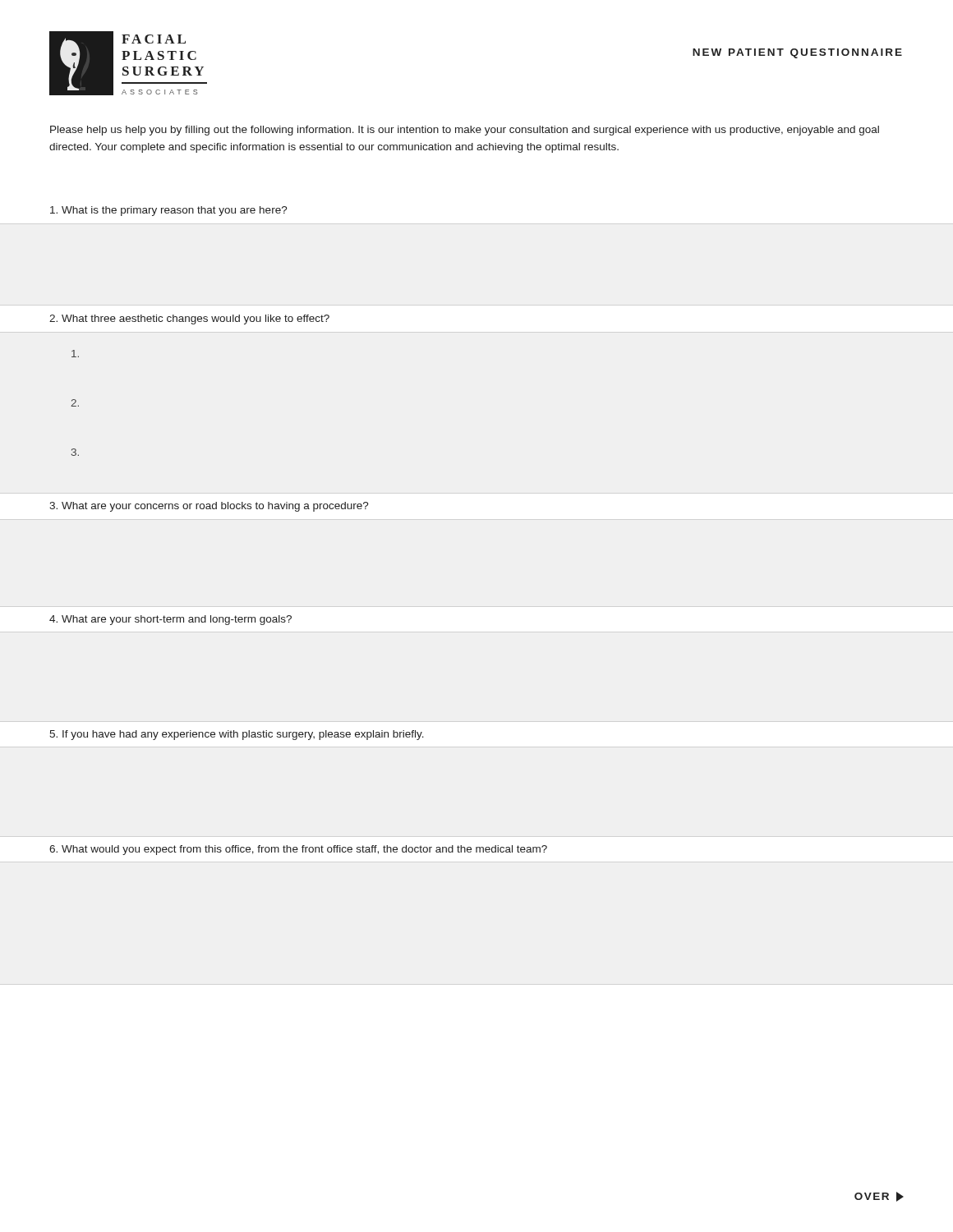Where is the passage that starts "4. What are your short-term and long-term"?
The width and height of the screenshot is (953, 1232).
point(171,619)
